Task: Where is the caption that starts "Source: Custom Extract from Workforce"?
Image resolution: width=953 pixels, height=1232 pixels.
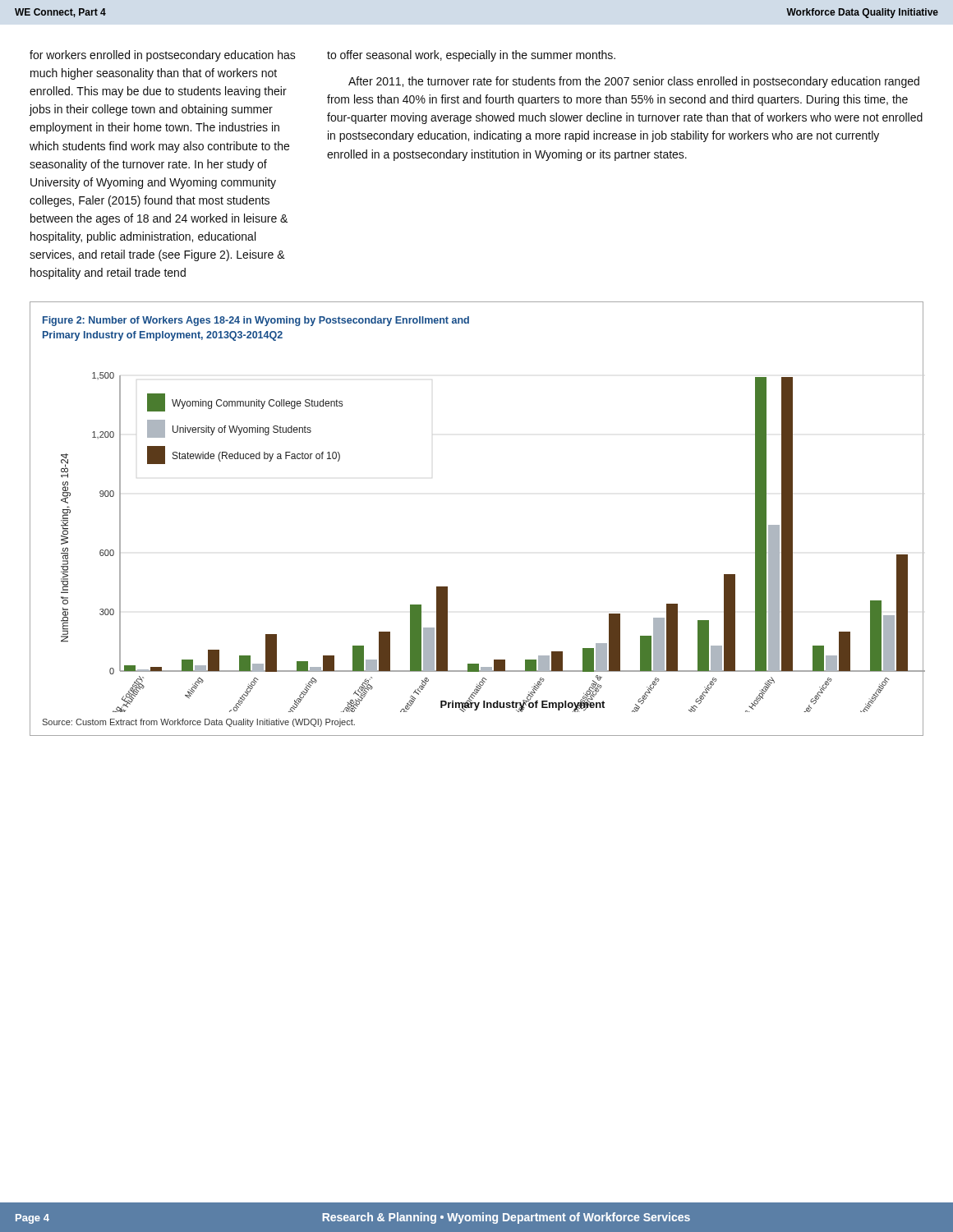Action: tap(199, 722)
